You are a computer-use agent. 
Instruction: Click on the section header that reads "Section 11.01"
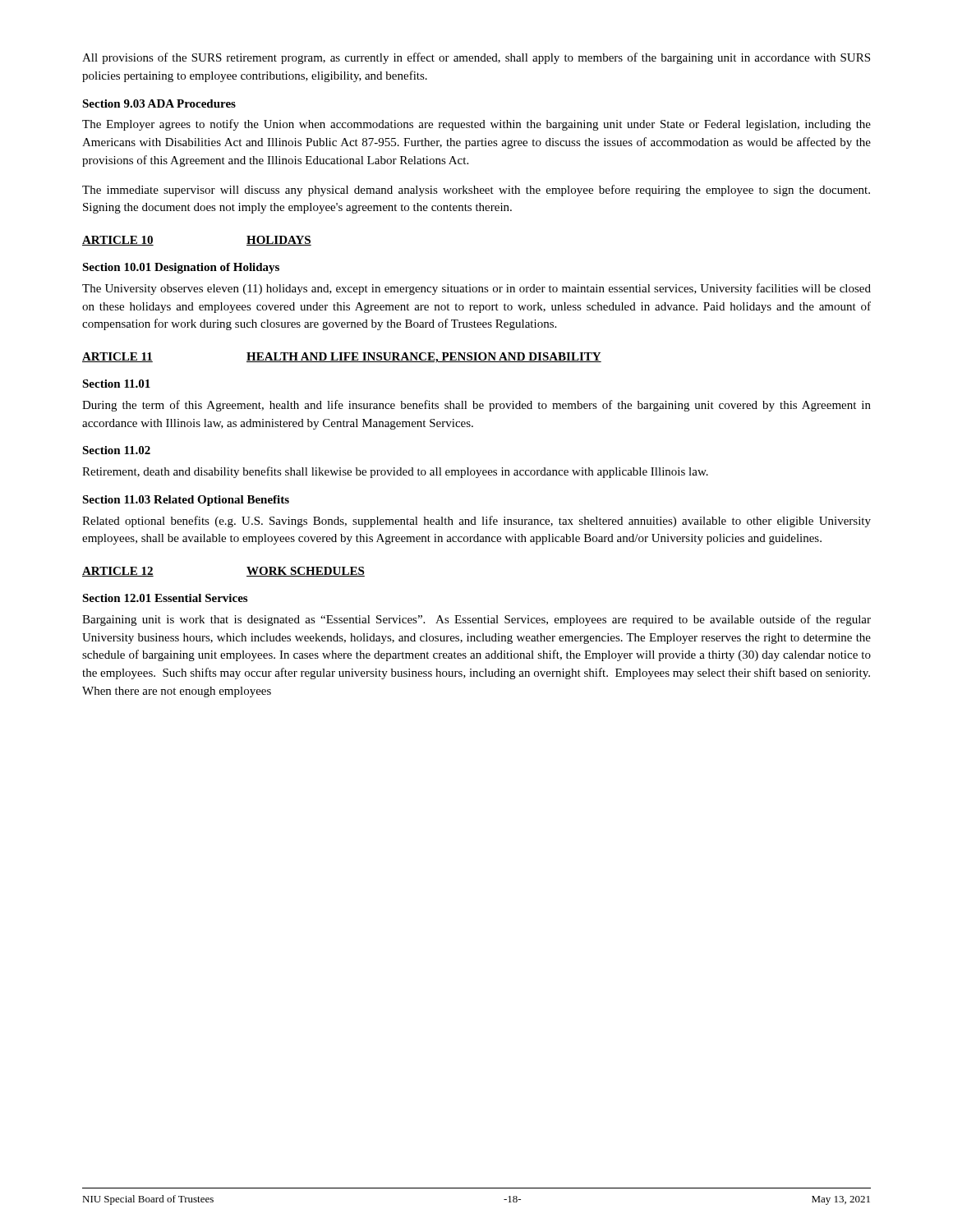pyautogui.click(x=116, y=384)
